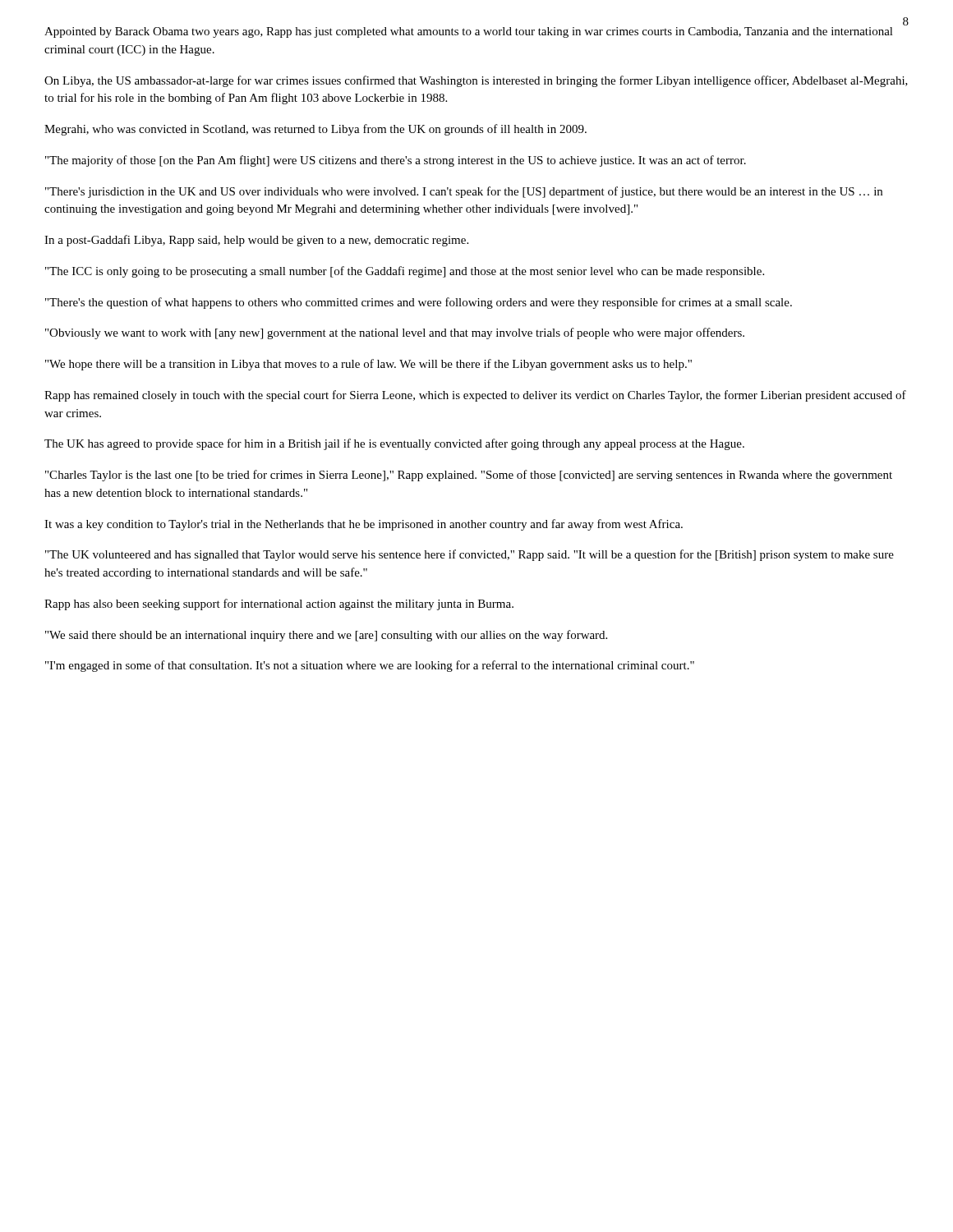The width and height of the screenshot is (953, 1232).
Task: Navigate to the text block starting ""We said there should be an"
Action: pos(326,634)
